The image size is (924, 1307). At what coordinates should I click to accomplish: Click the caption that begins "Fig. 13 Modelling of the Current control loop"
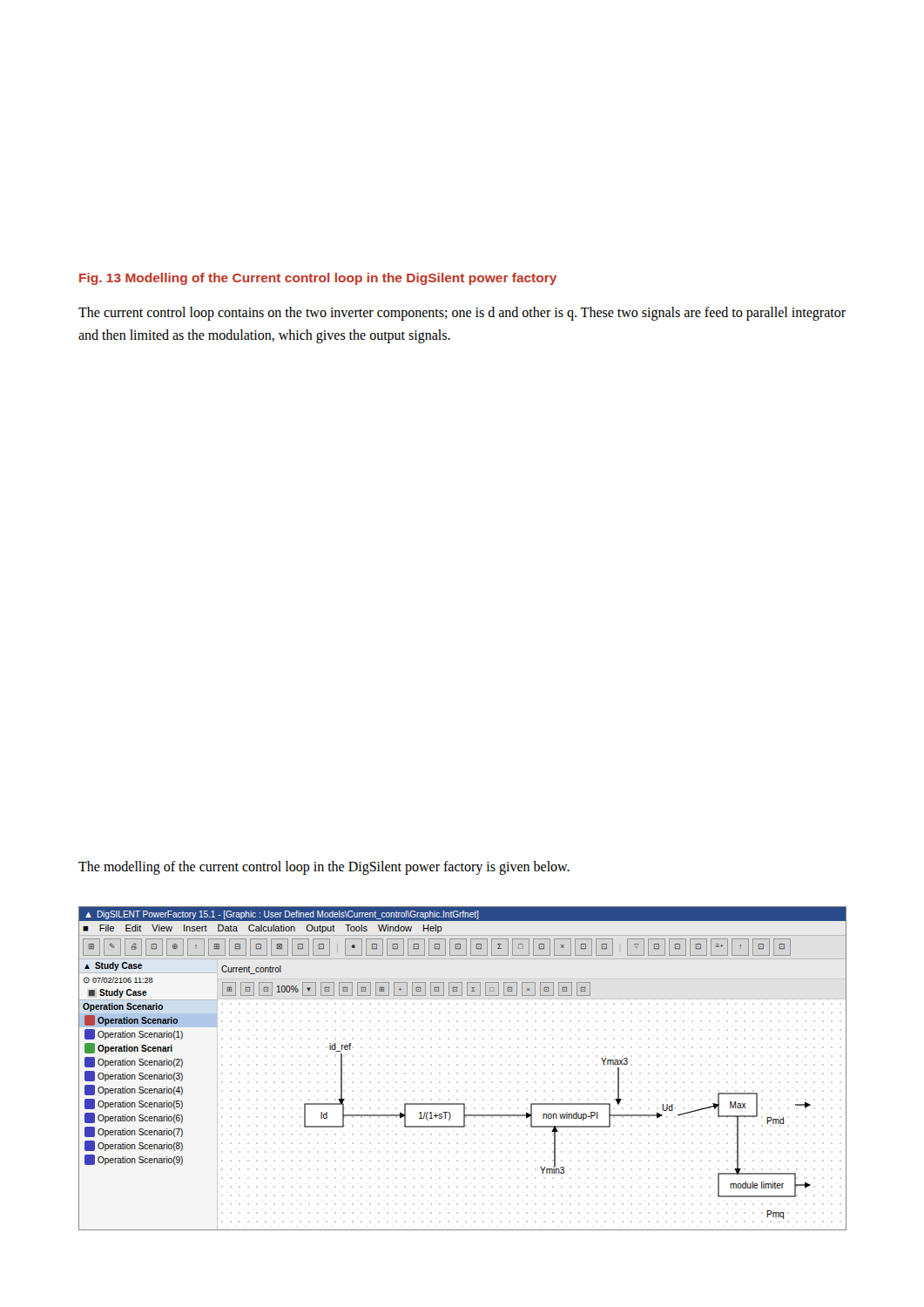pos(318,278)
